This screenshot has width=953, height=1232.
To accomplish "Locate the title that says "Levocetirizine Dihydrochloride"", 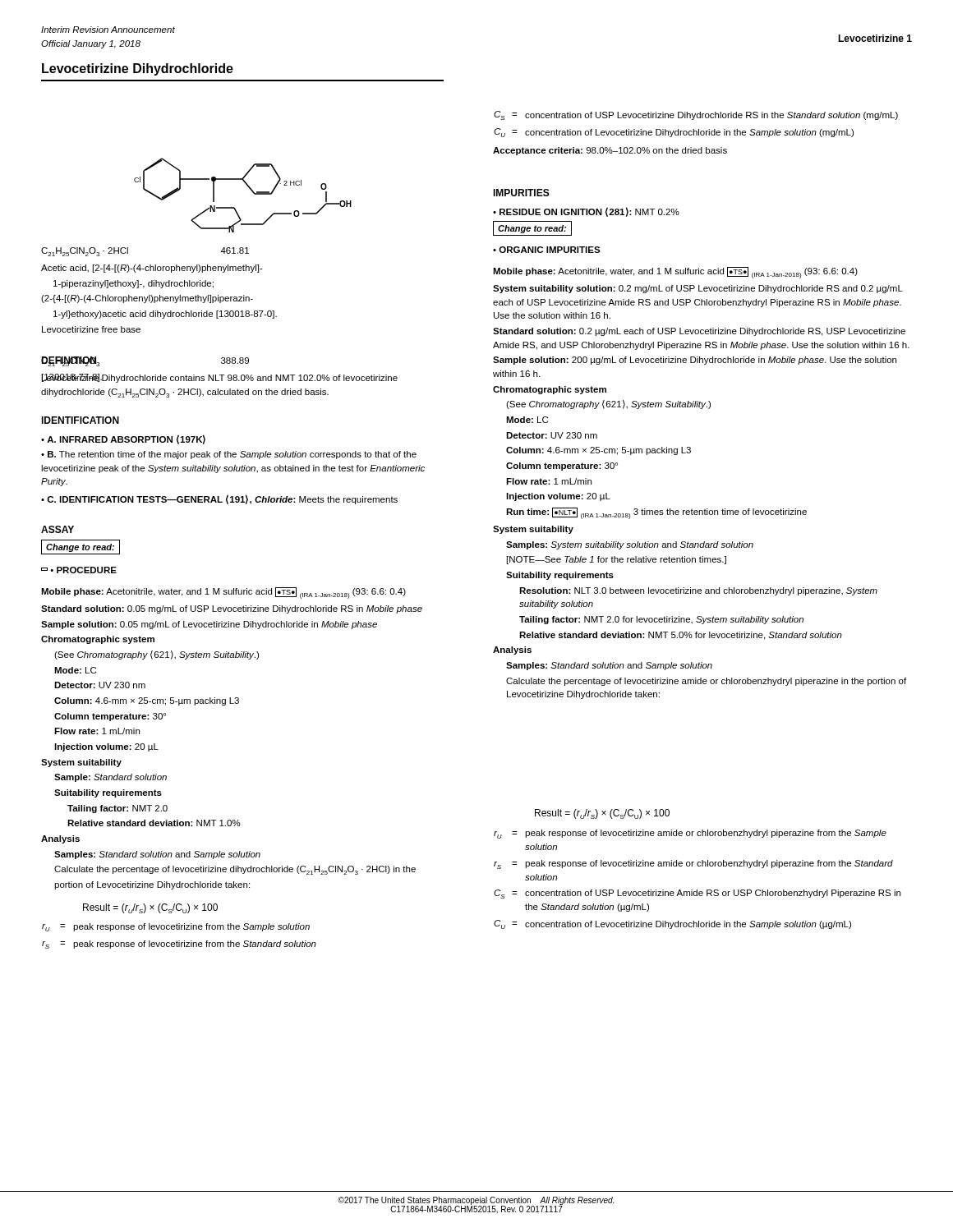I will [x=242, y=71].
